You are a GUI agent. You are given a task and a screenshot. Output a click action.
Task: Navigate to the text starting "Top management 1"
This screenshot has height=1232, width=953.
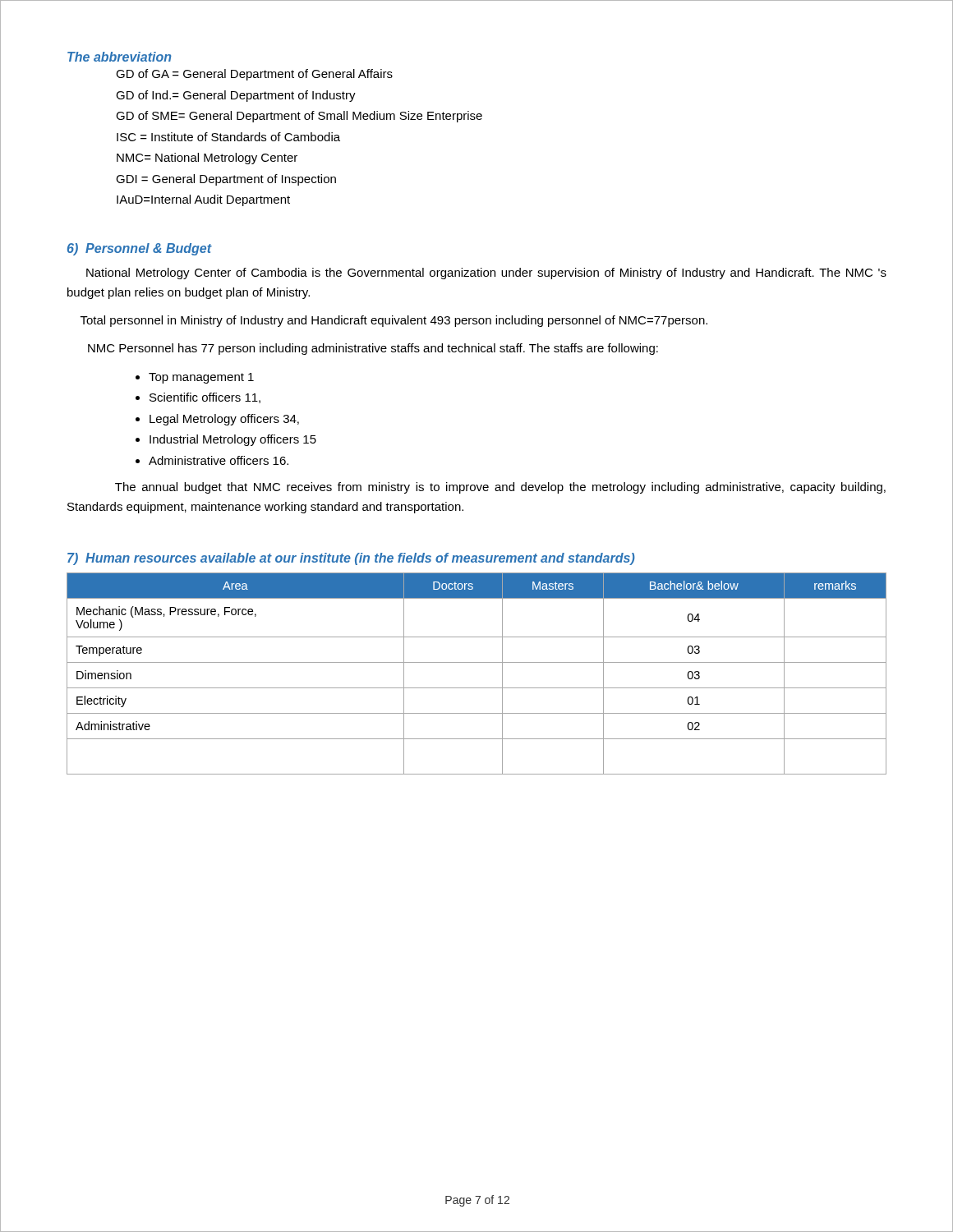[201, 376]
